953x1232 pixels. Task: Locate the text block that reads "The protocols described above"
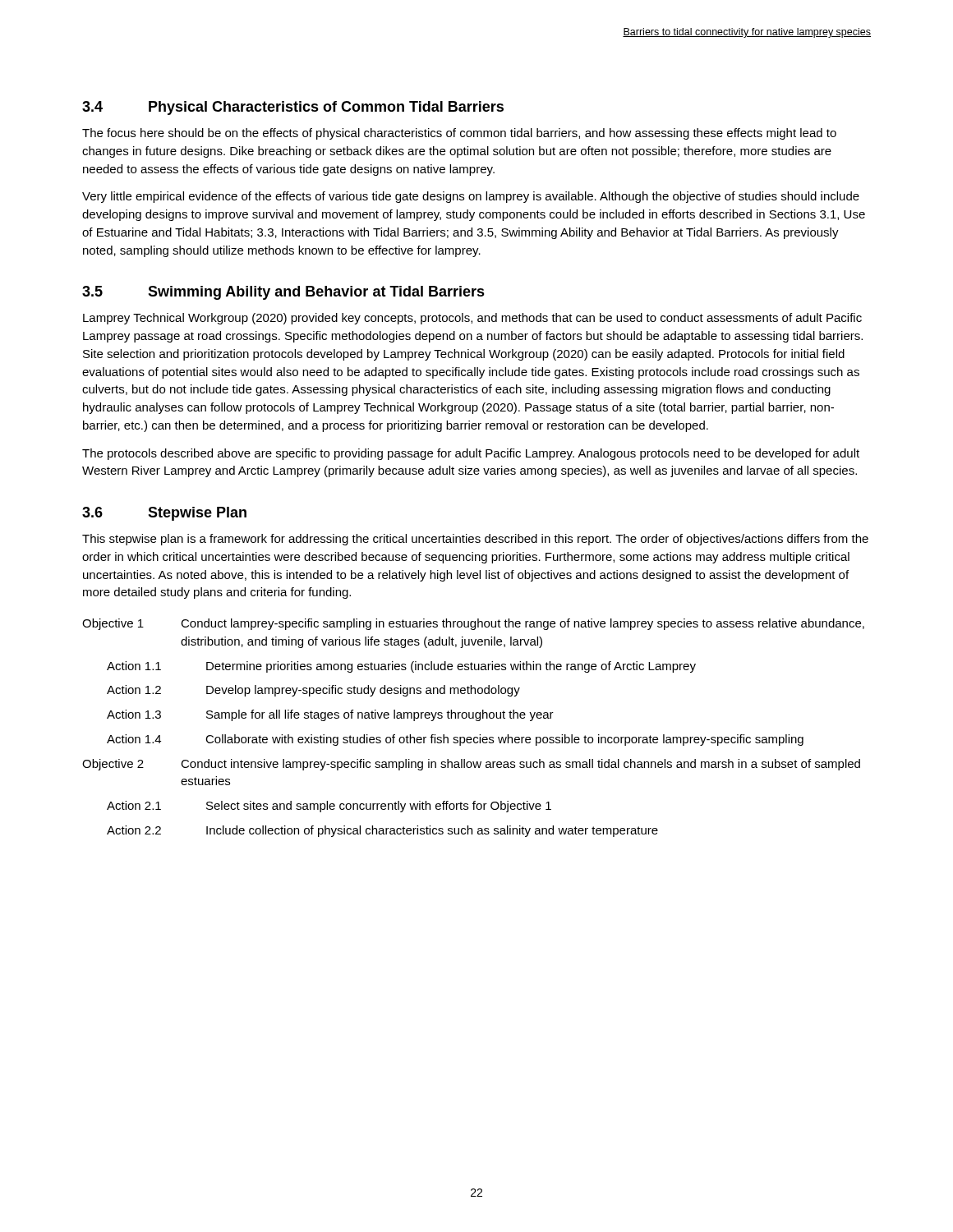[x=471, y=462]
